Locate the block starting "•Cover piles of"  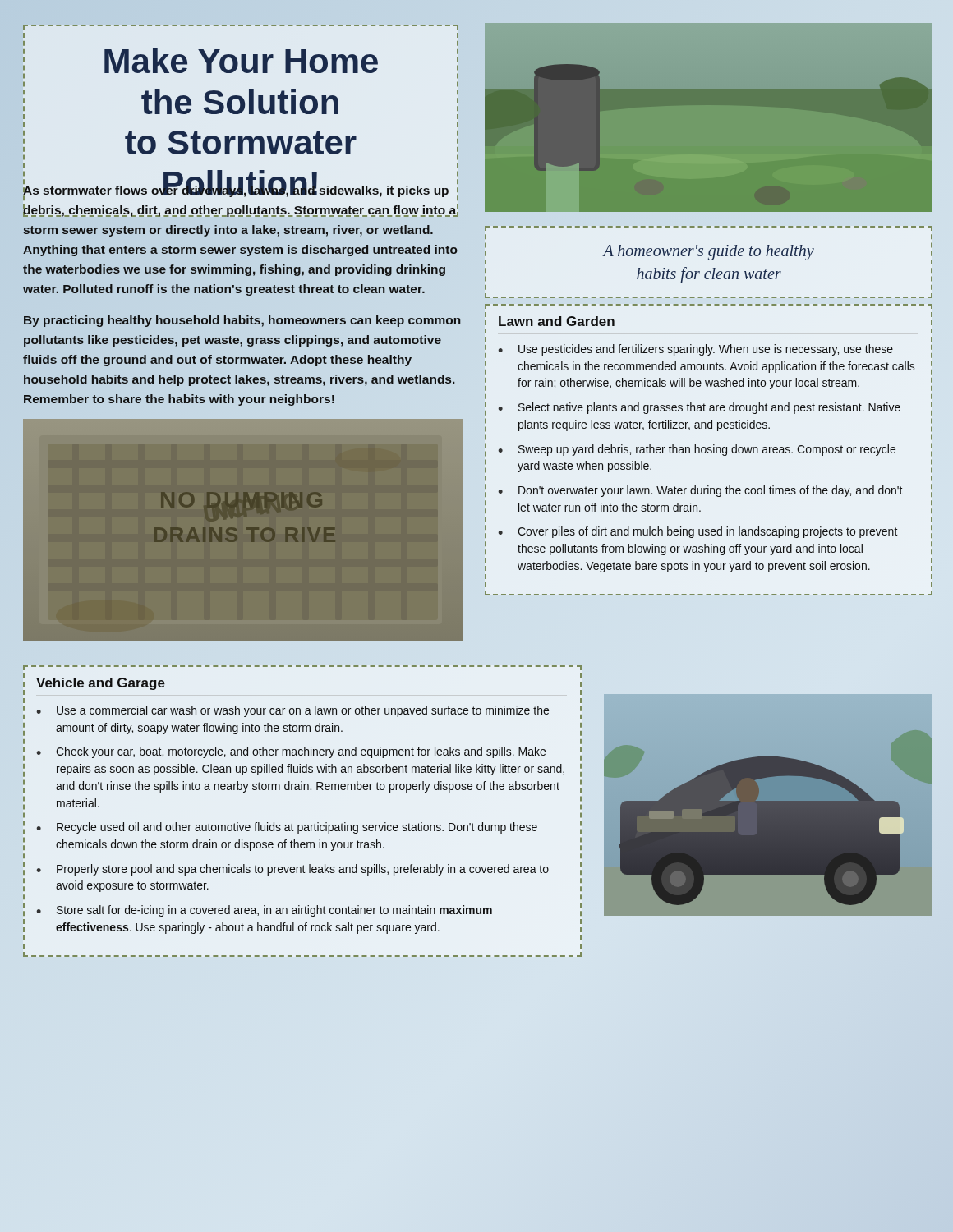[x=708, y=549]
